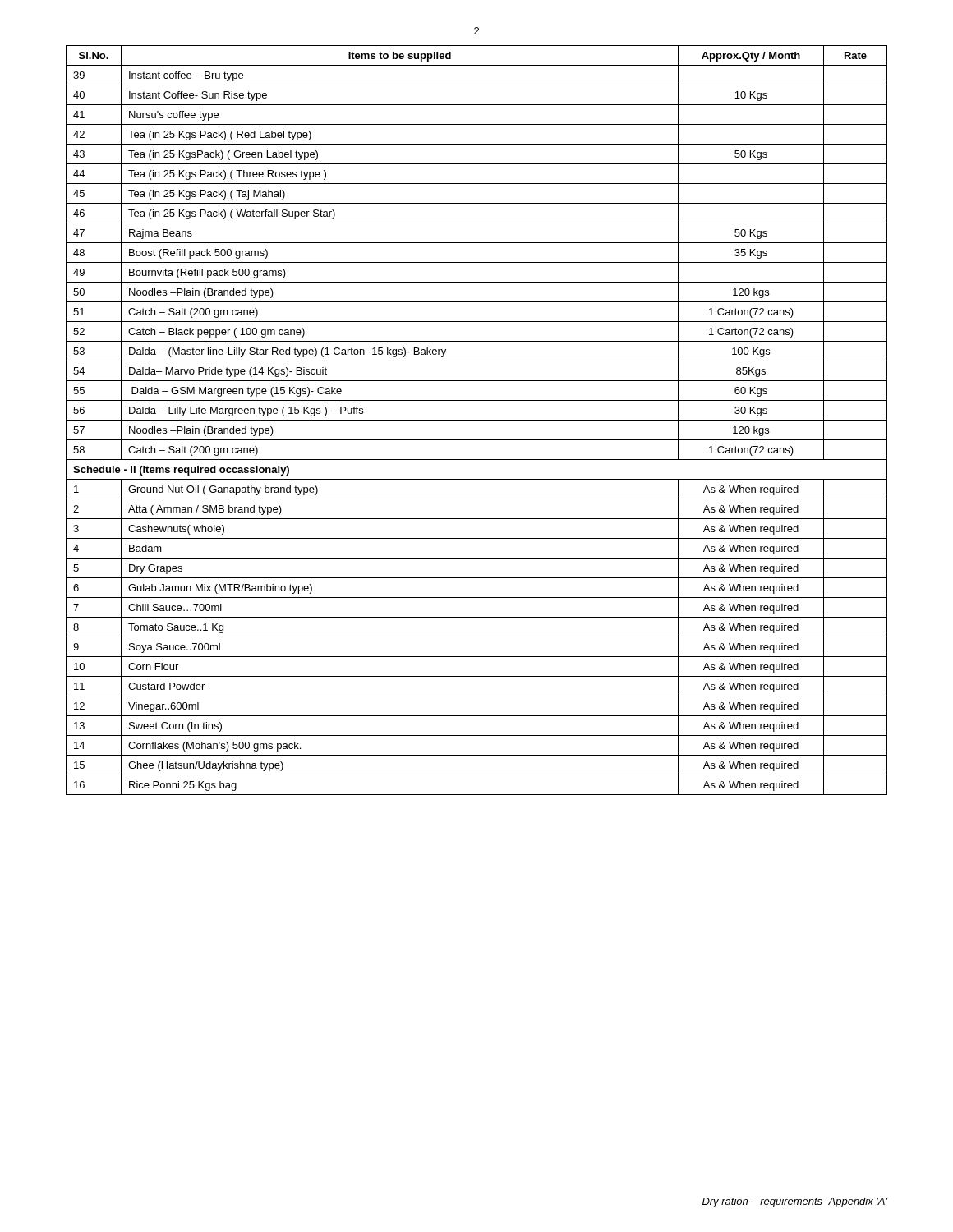Find the table that mentions "Noodles –Plain (Branded type)"
This screenshot has width=953, height=1232.
[476, 420]
